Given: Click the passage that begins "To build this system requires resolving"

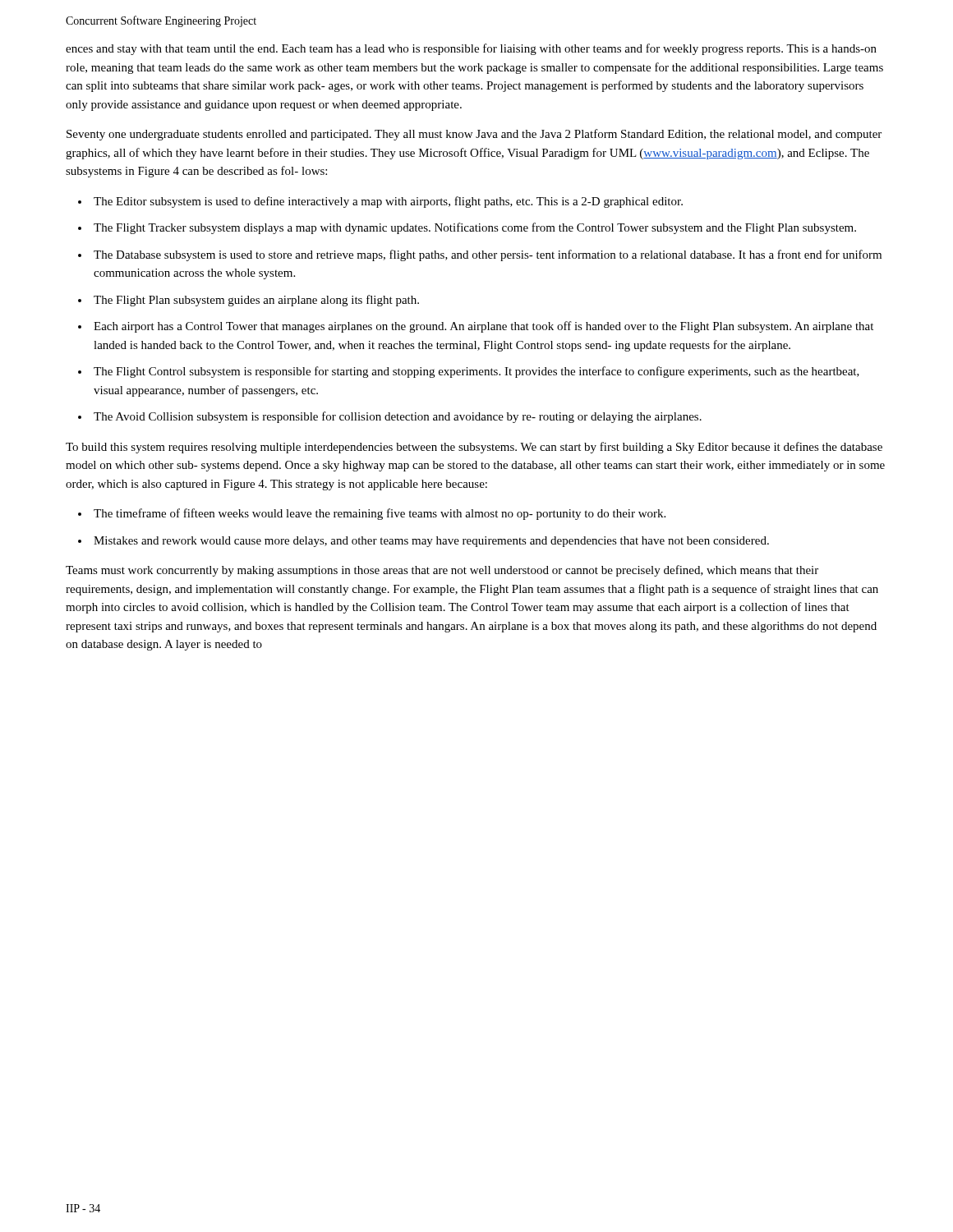Looking at the screenshot, I should click(475, 465).
